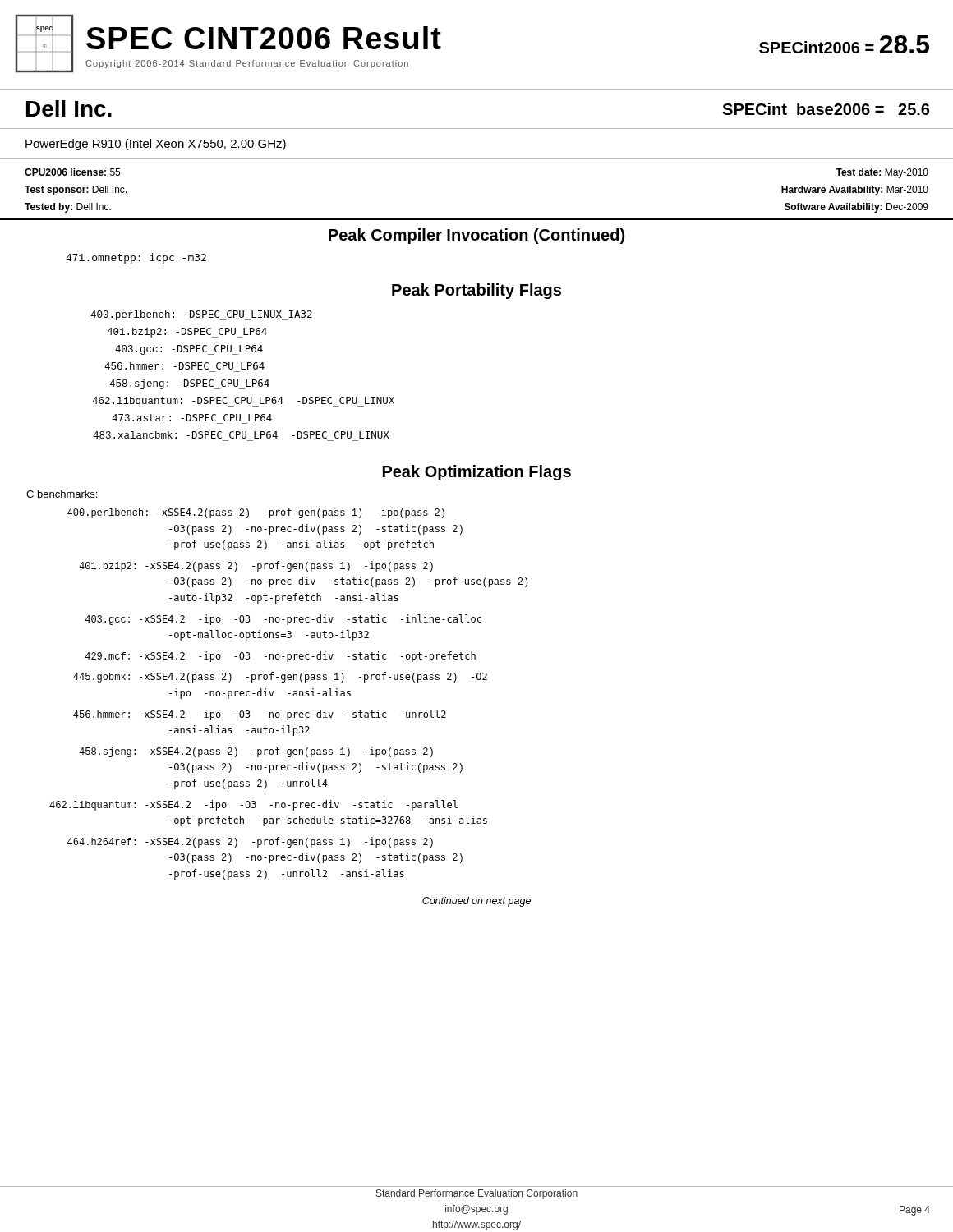Find "483.xalancbmk: -DSPEC_CPU_LP64 -DSPEC_CPU_LINUX" on this page
Viewport: 953px width, 1232px height.
click(241, 435)
